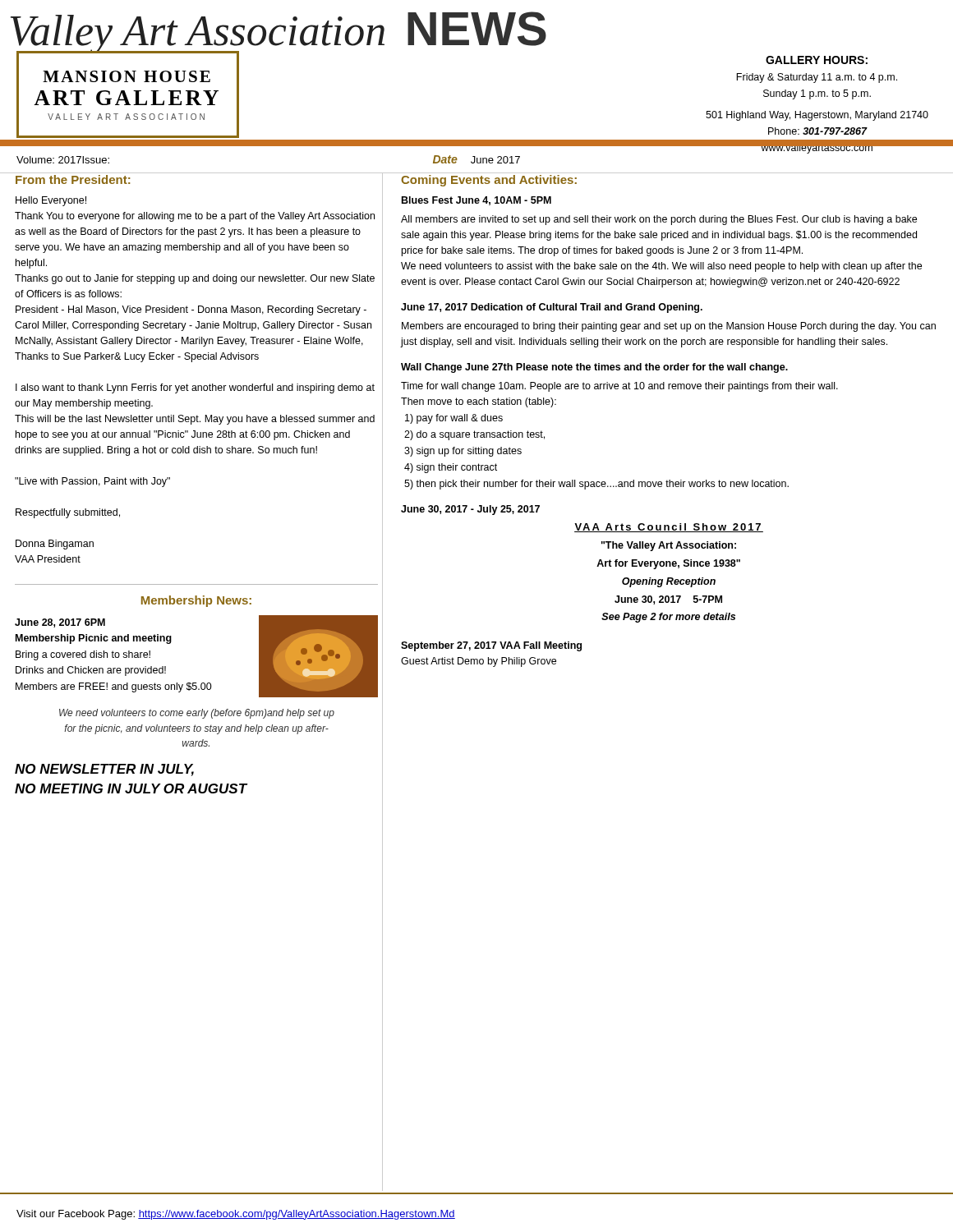Click on the text block with the text "Hello Everyone! Thank You to everyone for allowing"

[195, 380]
